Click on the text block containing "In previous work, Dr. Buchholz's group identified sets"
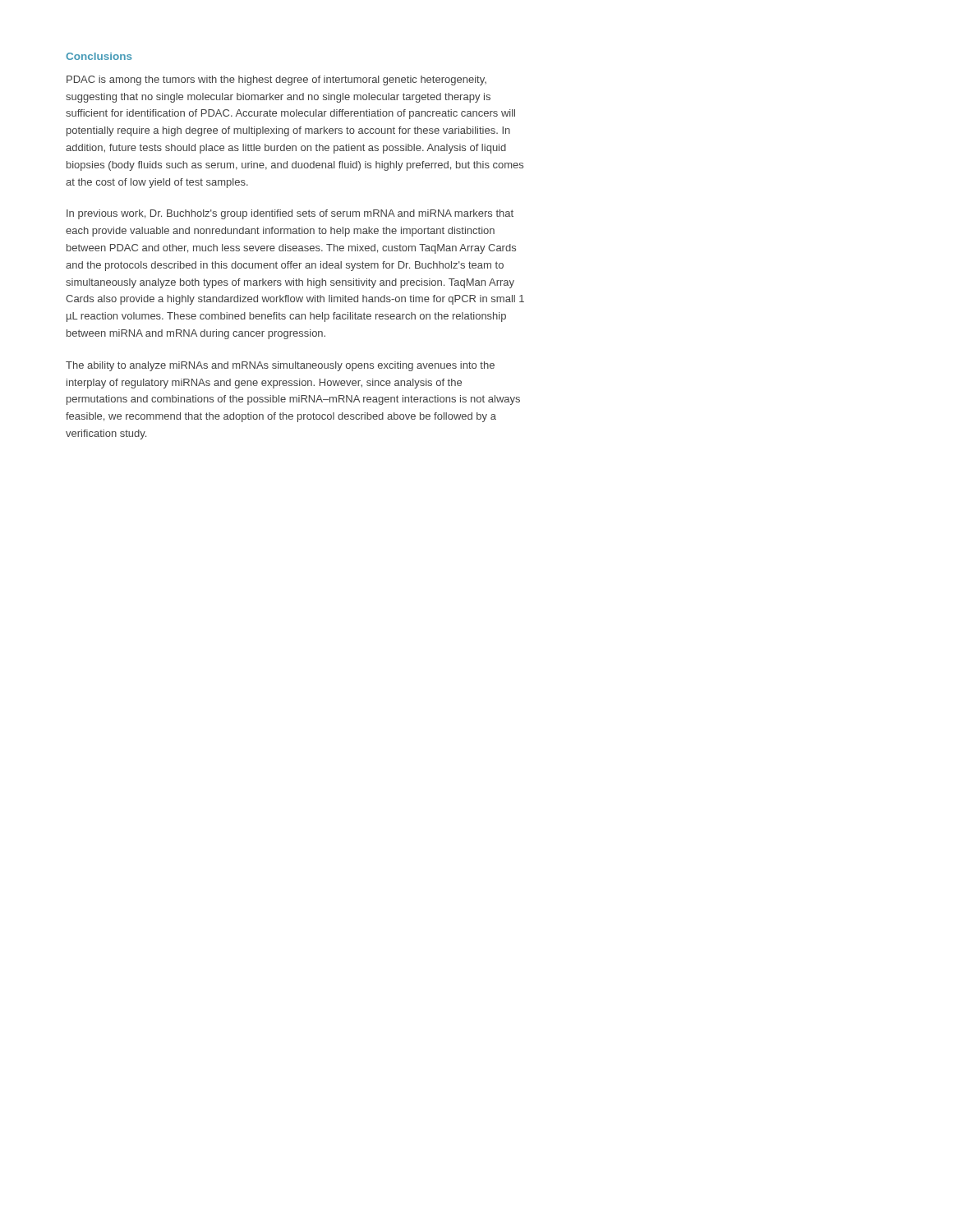This screenshot has width=953, height=1232. (295, 273)
